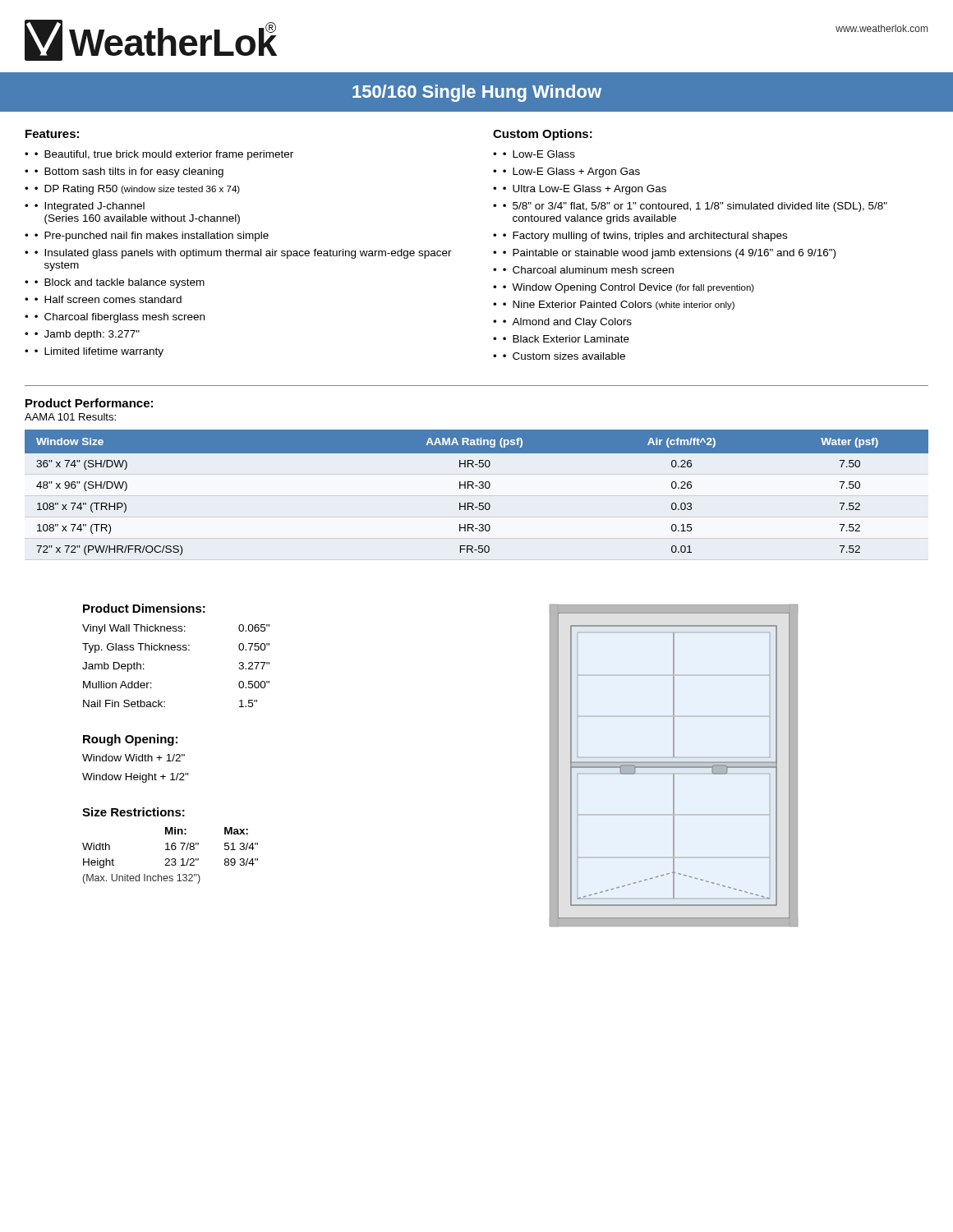The height and width of the screenshot is (1232, 953).
Task: Locate the text block starting "•Almond and Clay Colors"
Action: pos(567,322)
